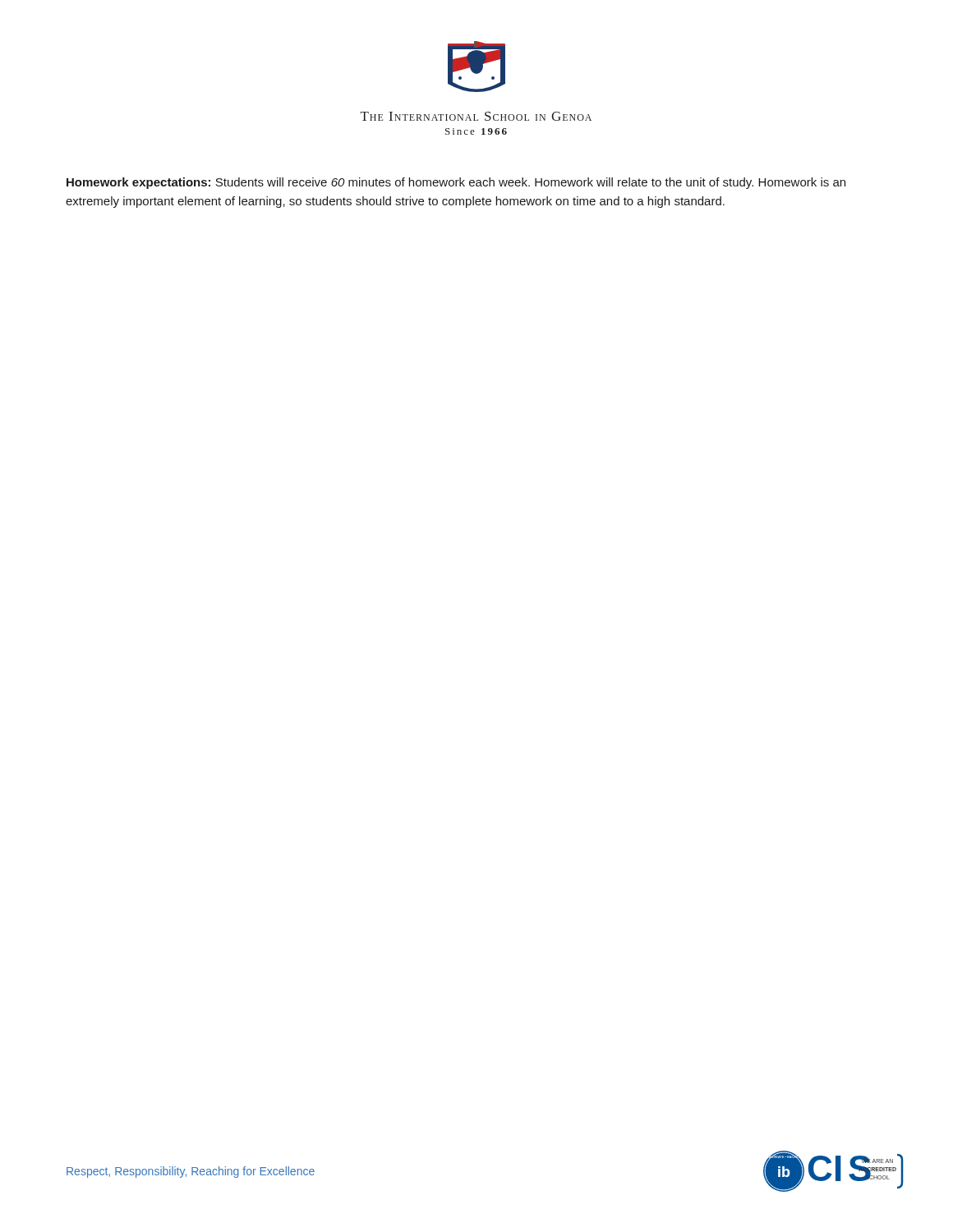
Task: Locate the text block with the text "Homework expectations: Students will receive 60 minutes"
Action: 456,191
